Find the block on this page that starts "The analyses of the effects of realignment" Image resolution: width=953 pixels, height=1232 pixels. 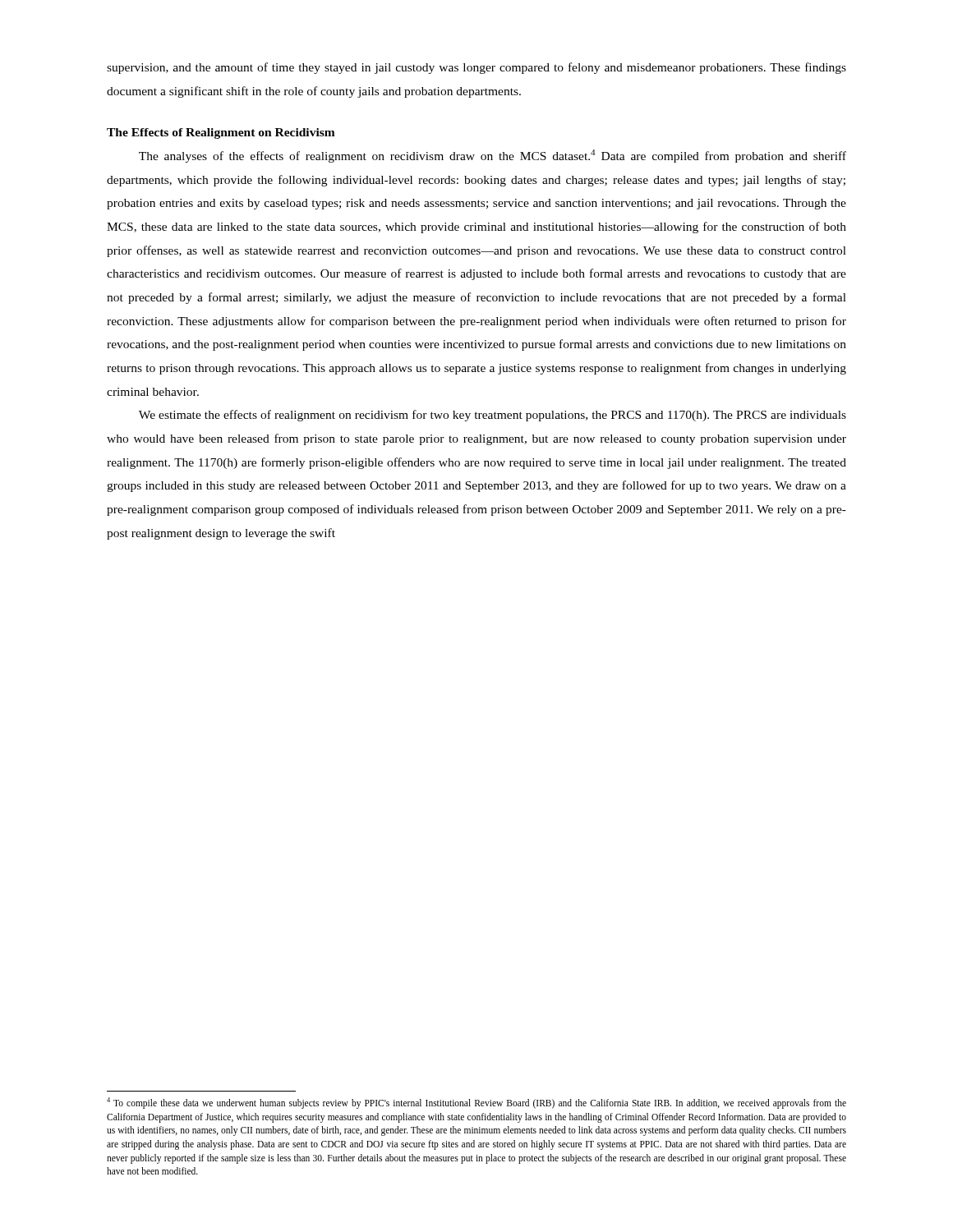[476, 273]
